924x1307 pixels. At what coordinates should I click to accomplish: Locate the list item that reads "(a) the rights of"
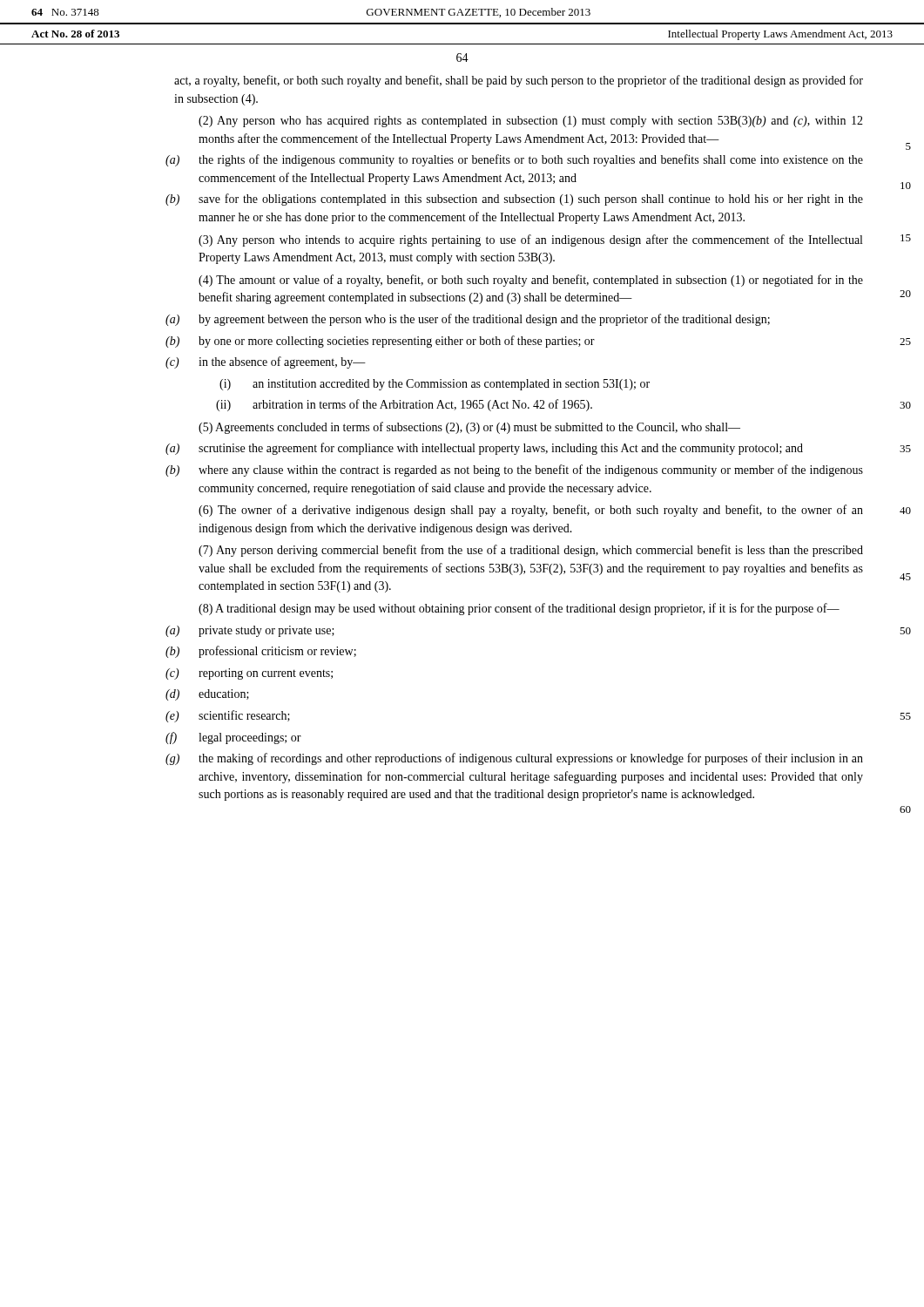pos(531,170)
